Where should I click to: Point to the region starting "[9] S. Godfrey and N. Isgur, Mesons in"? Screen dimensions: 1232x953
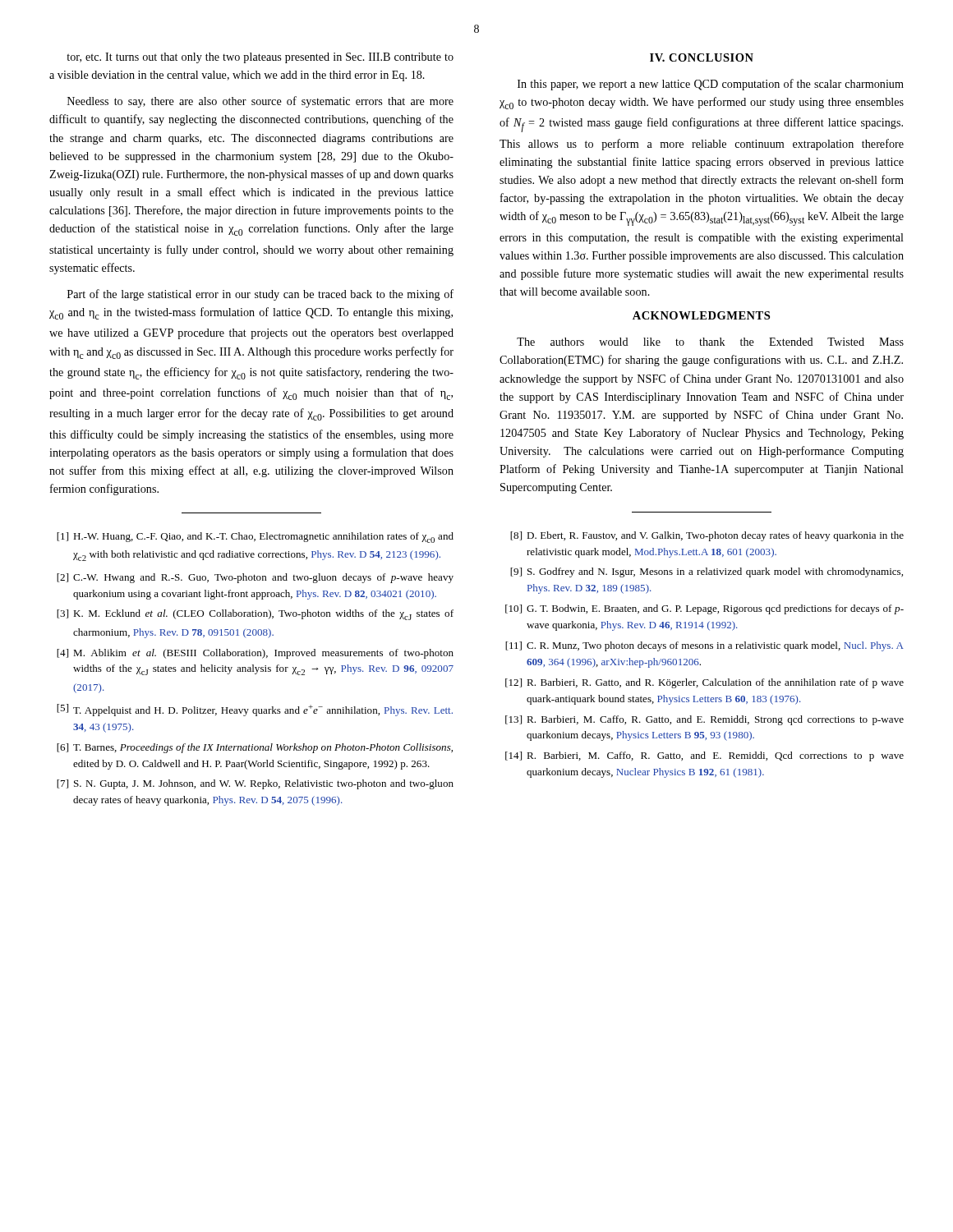click(x=702, y=580)
